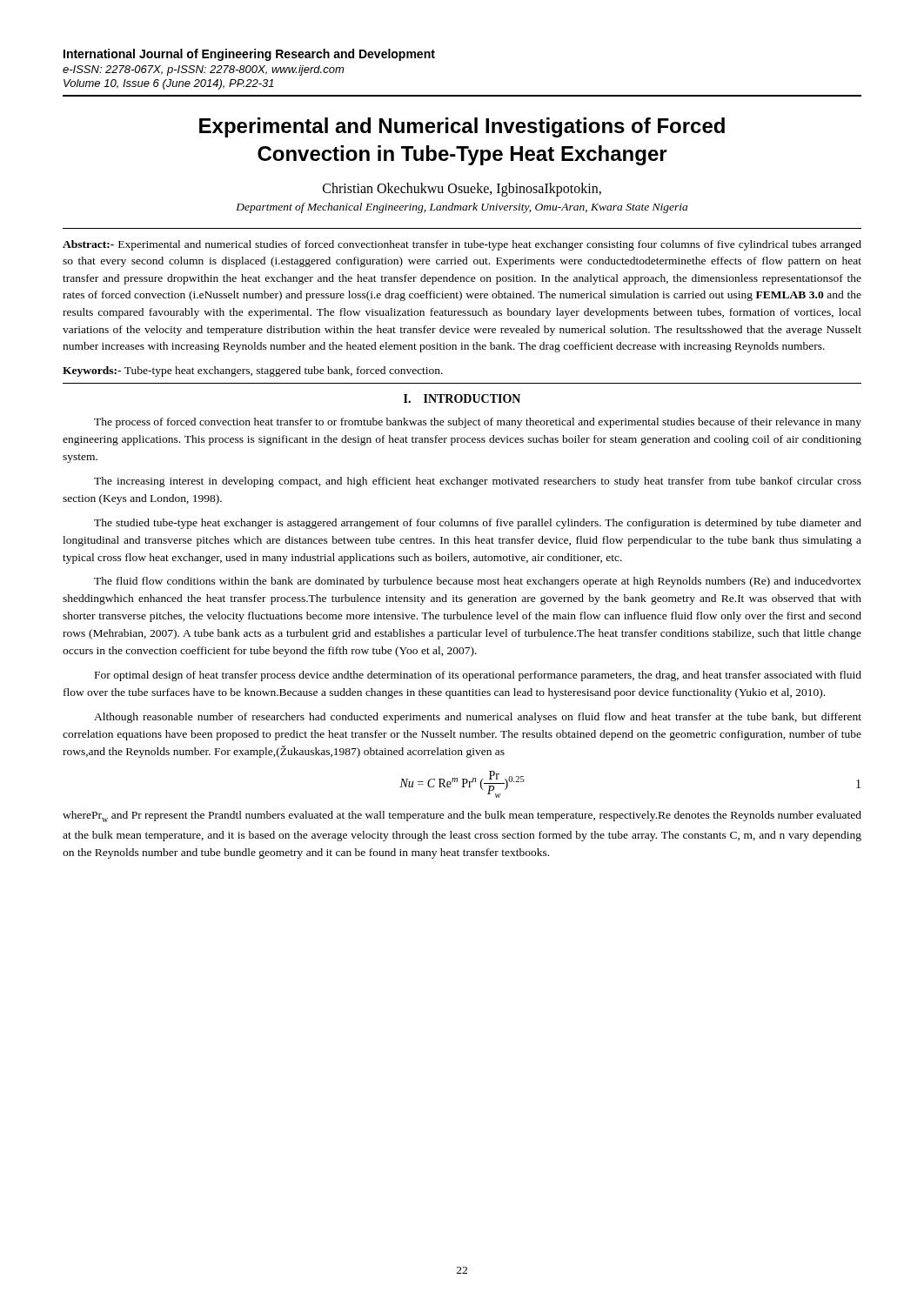Viewport: 924px width, 1305px height.
Task: Select the region starting "The process of forced convection heat transfer to"
Action: click(462, 439)
